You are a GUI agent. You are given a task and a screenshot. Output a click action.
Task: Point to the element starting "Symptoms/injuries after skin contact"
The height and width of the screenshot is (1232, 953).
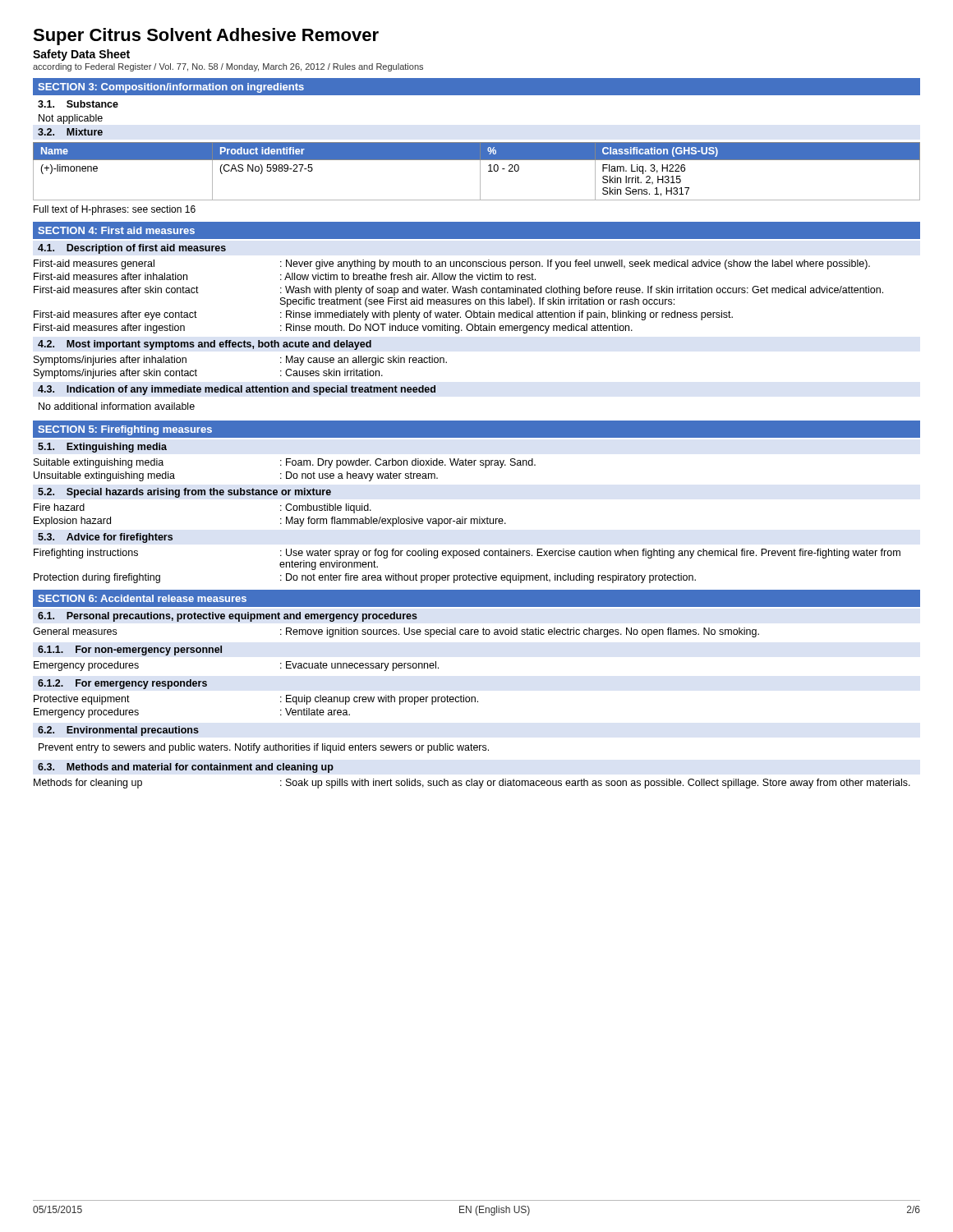(111, 373)
